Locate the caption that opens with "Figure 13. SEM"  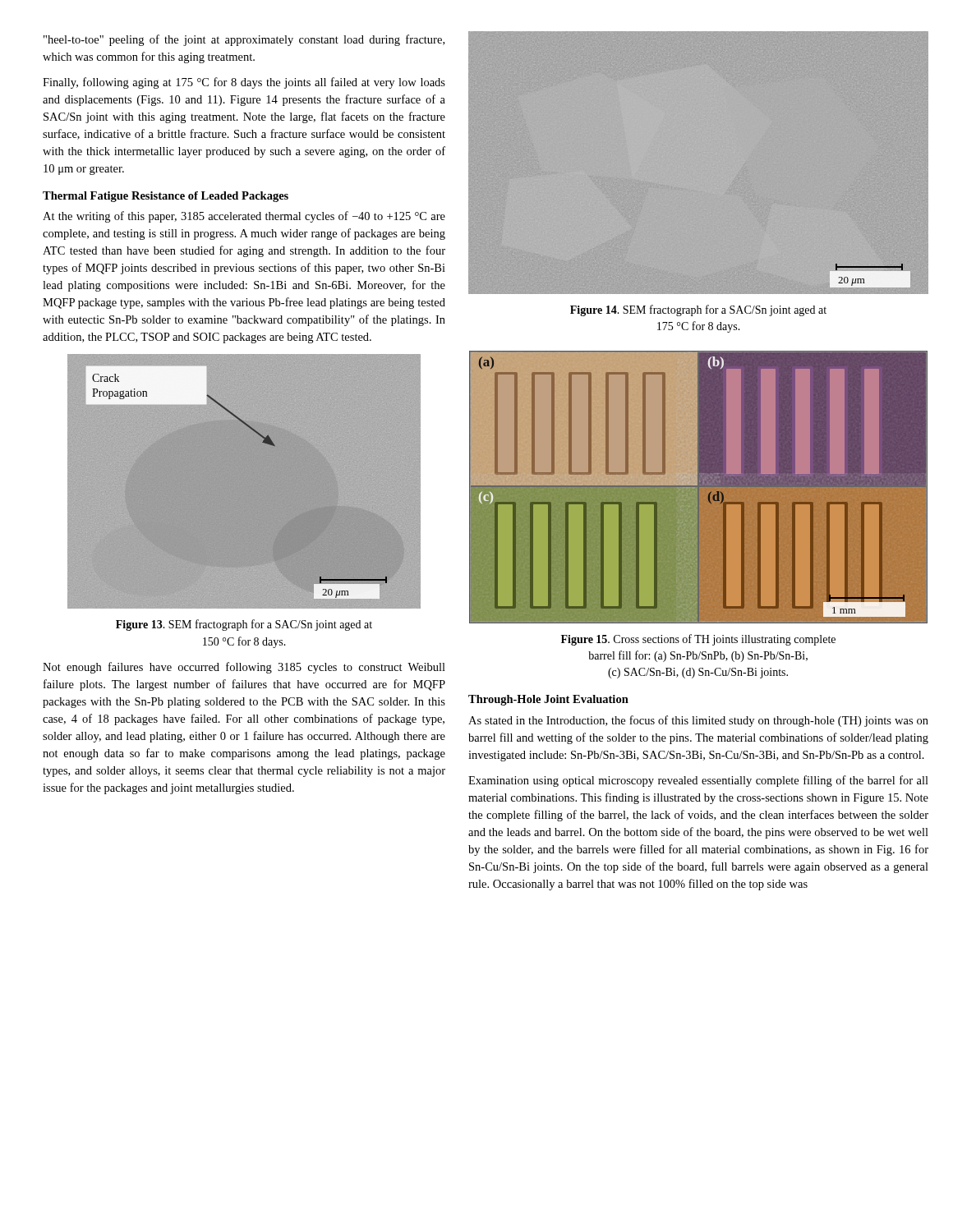pyautogui.click(x=244, y=633)
